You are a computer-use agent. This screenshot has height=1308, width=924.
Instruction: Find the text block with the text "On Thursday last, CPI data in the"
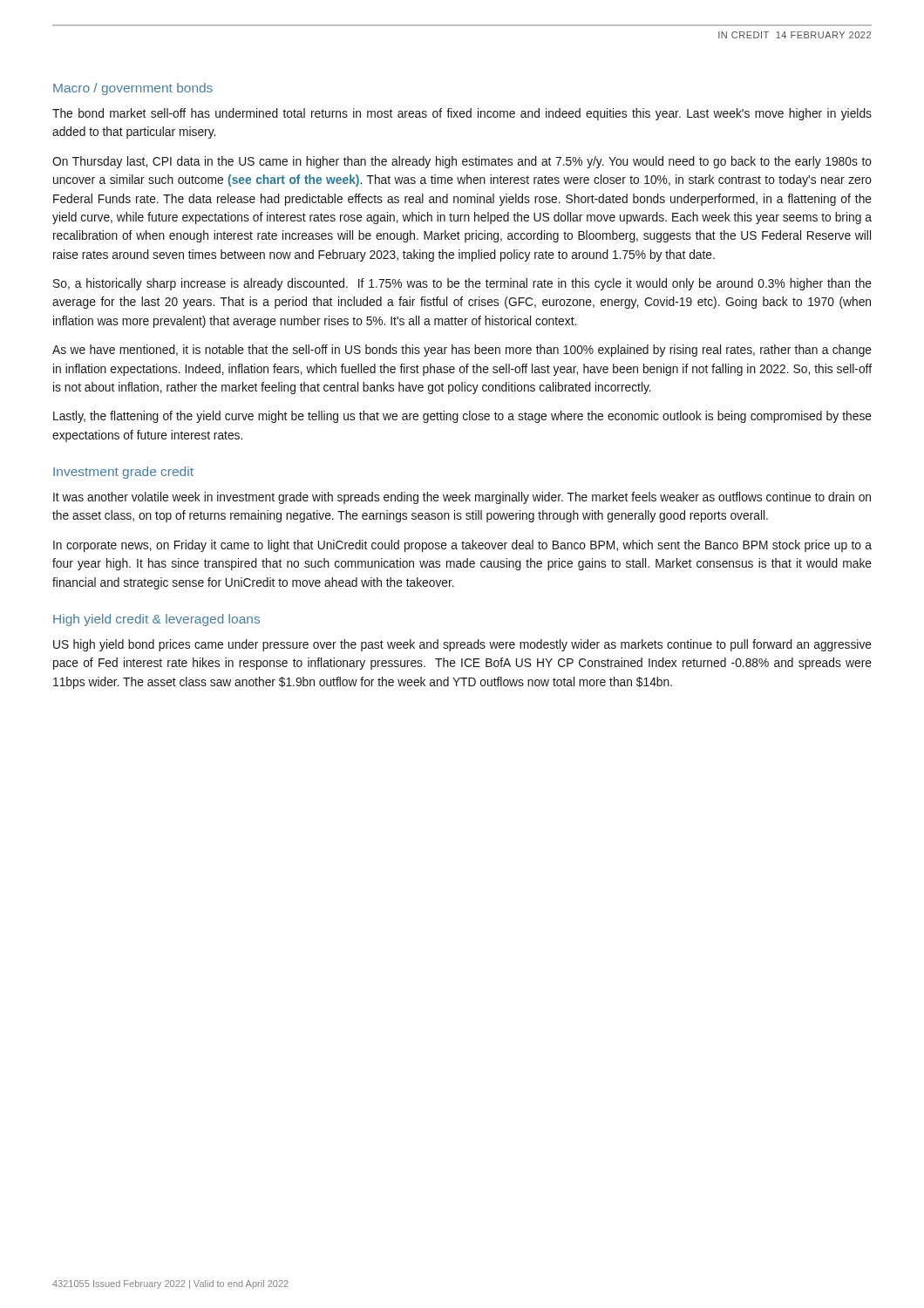tap(462, 208)
